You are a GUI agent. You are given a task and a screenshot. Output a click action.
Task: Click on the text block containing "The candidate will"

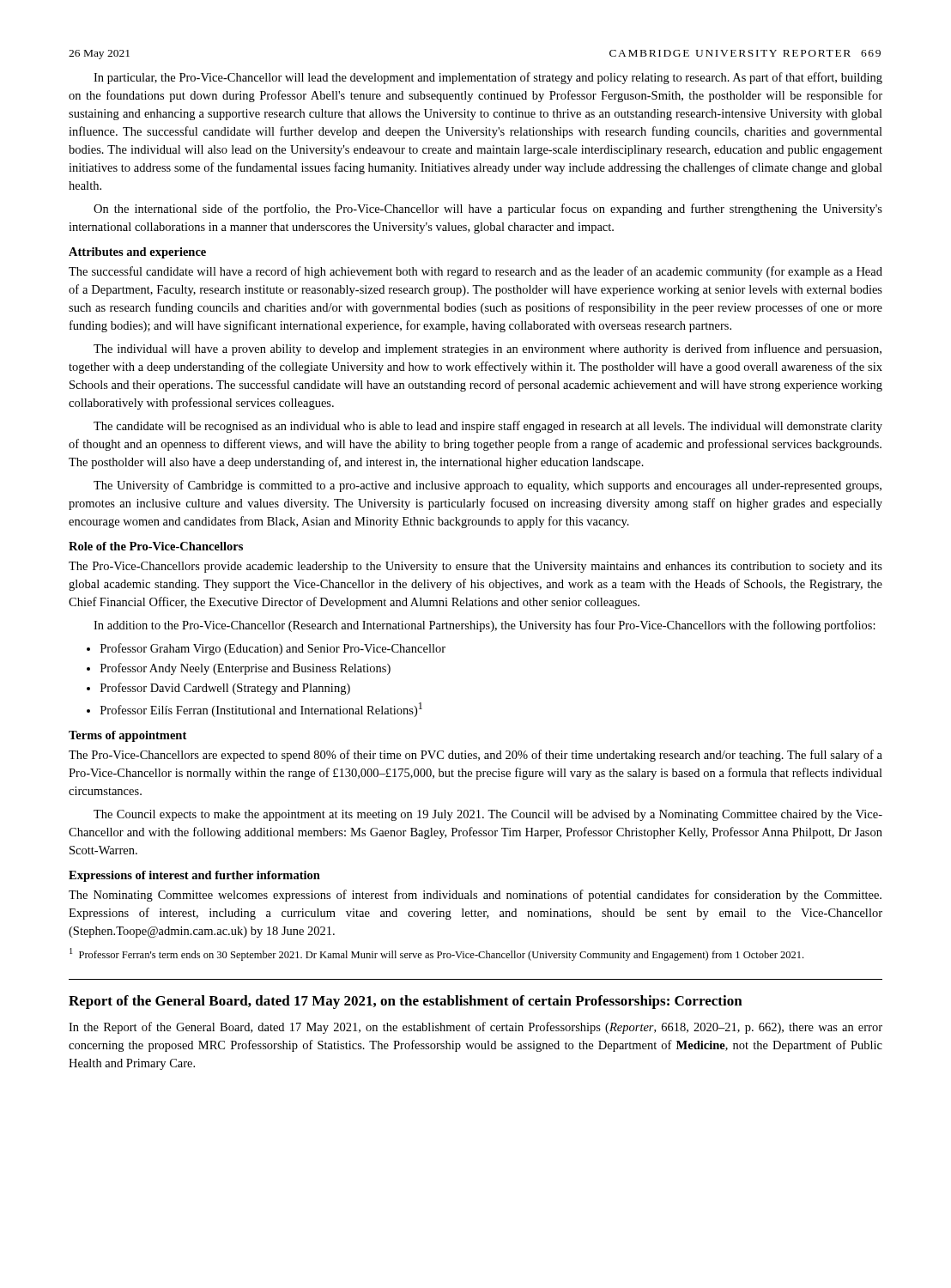point(476,444)
